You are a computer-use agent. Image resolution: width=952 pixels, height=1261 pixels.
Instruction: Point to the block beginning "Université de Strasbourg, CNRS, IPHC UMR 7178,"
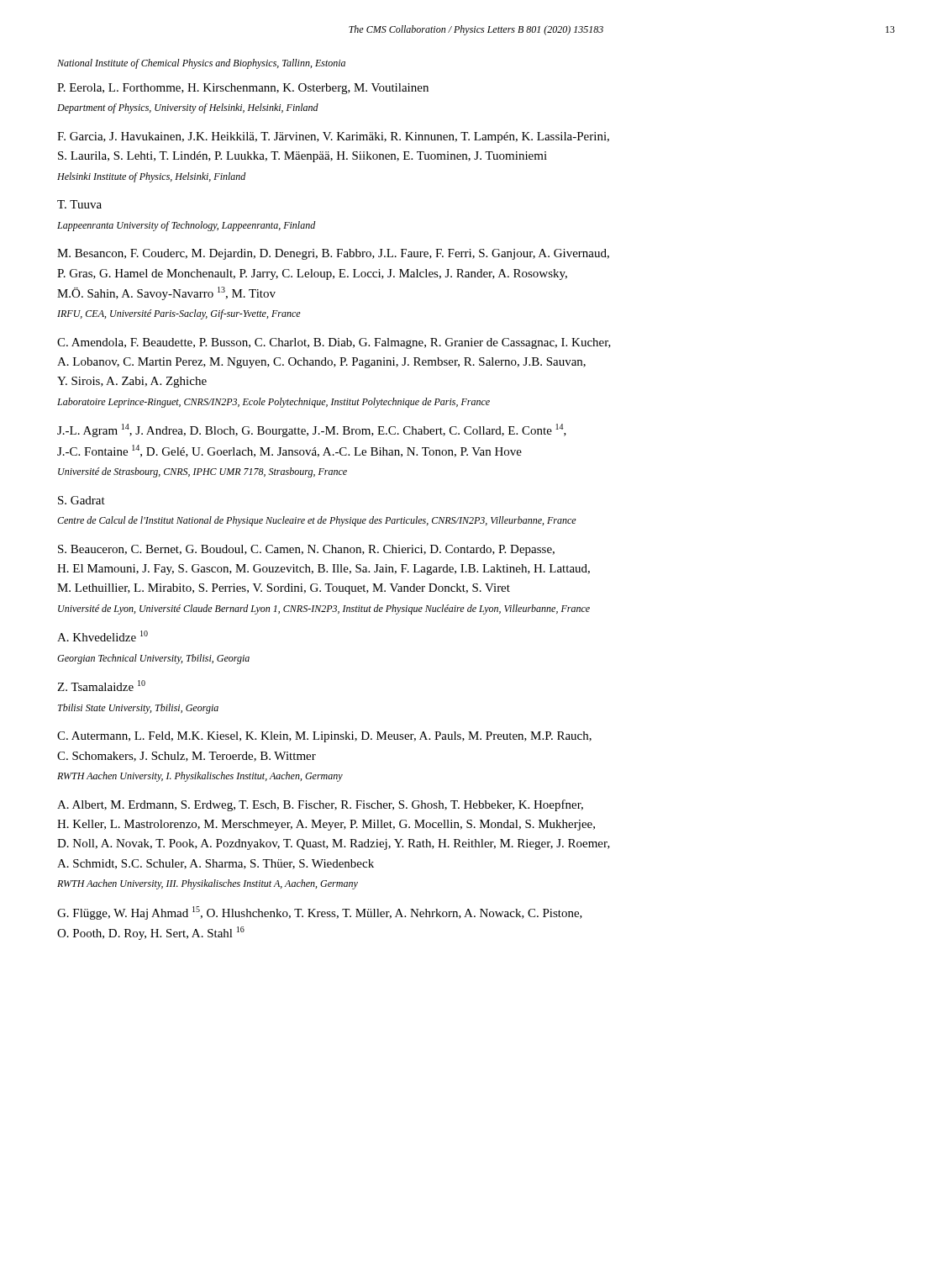click(x=202, y=472)
